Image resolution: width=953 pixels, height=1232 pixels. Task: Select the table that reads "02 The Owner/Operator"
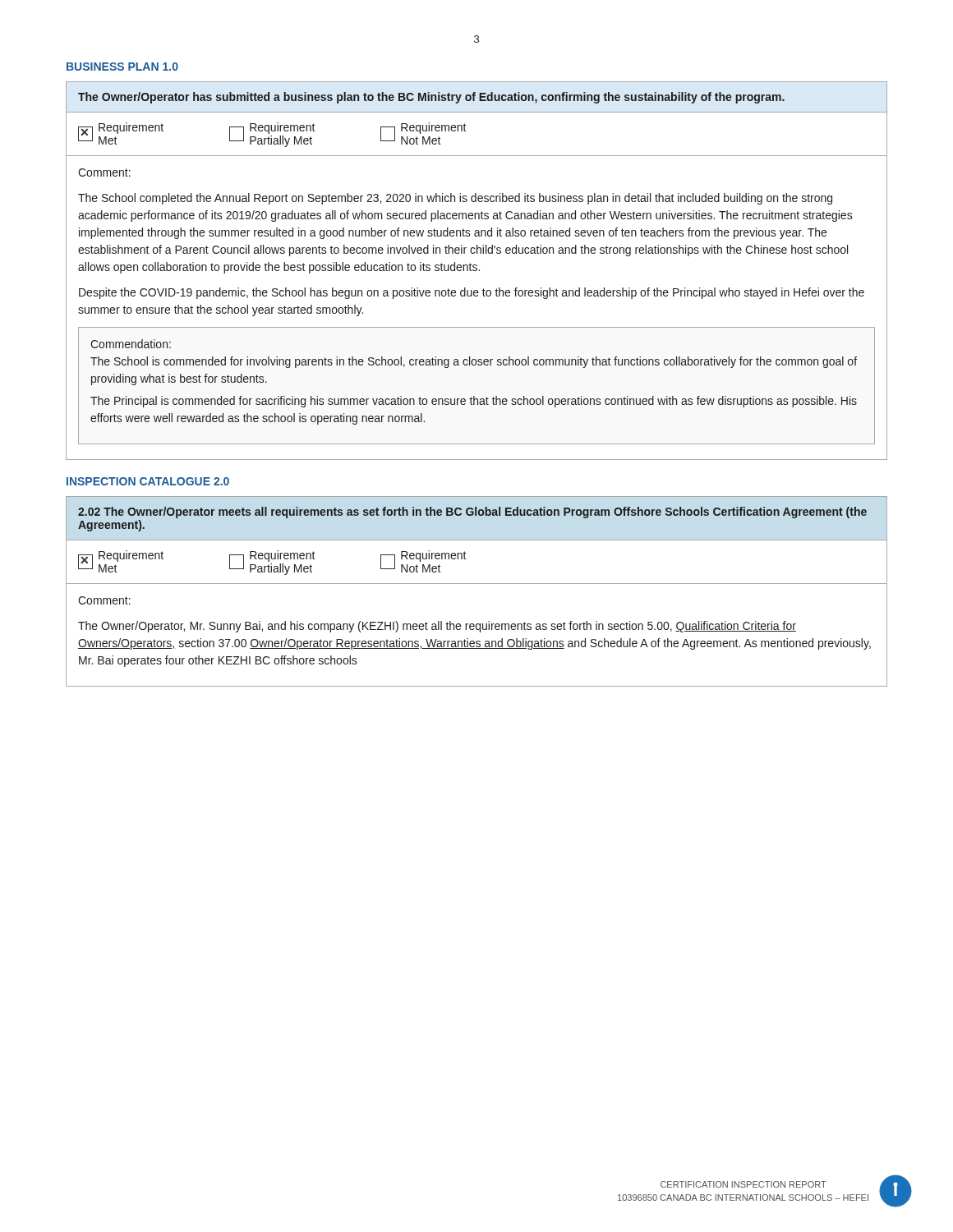(x=476, y=591)
